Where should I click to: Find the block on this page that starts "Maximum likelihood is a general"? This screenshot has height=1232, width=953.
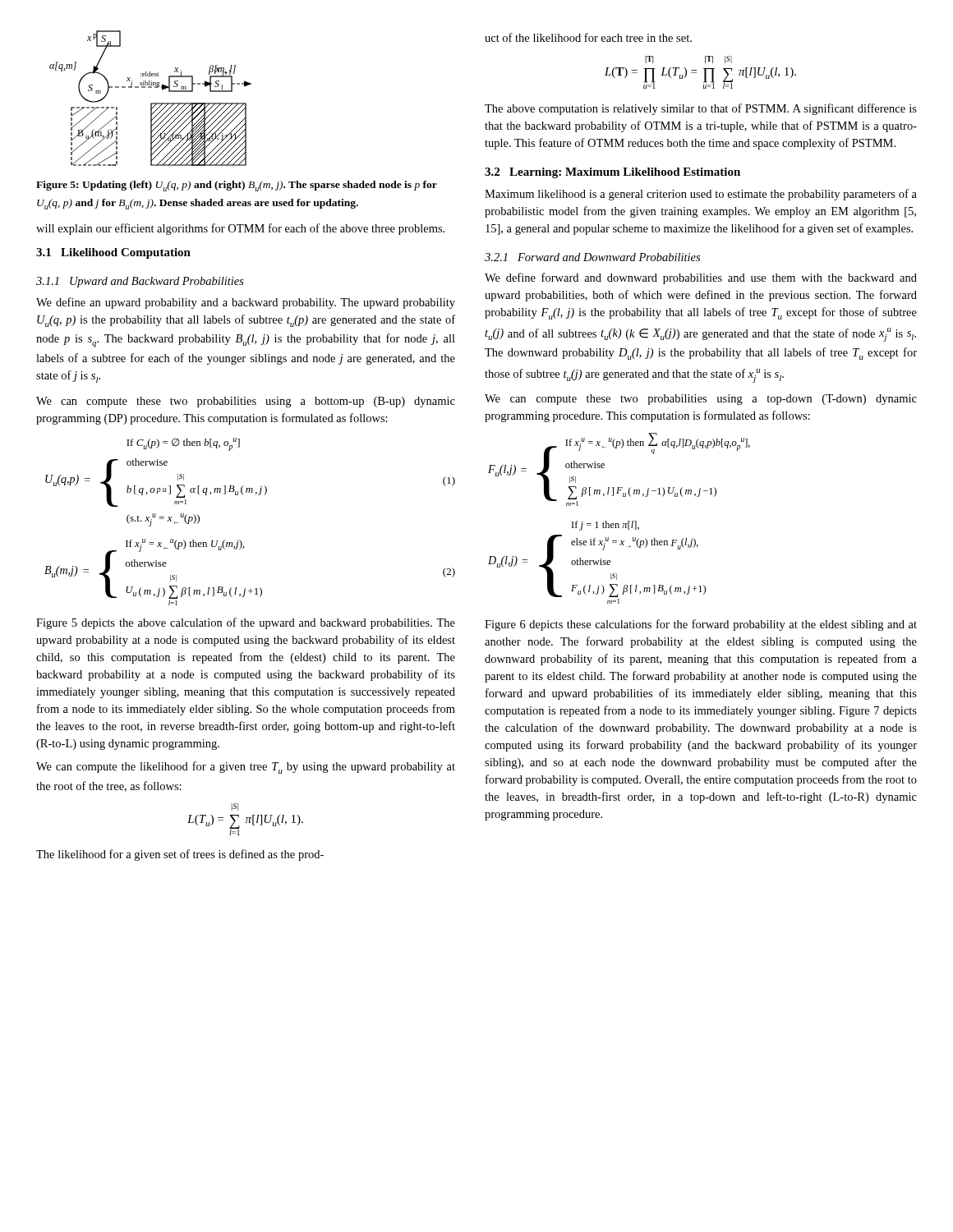701,211
